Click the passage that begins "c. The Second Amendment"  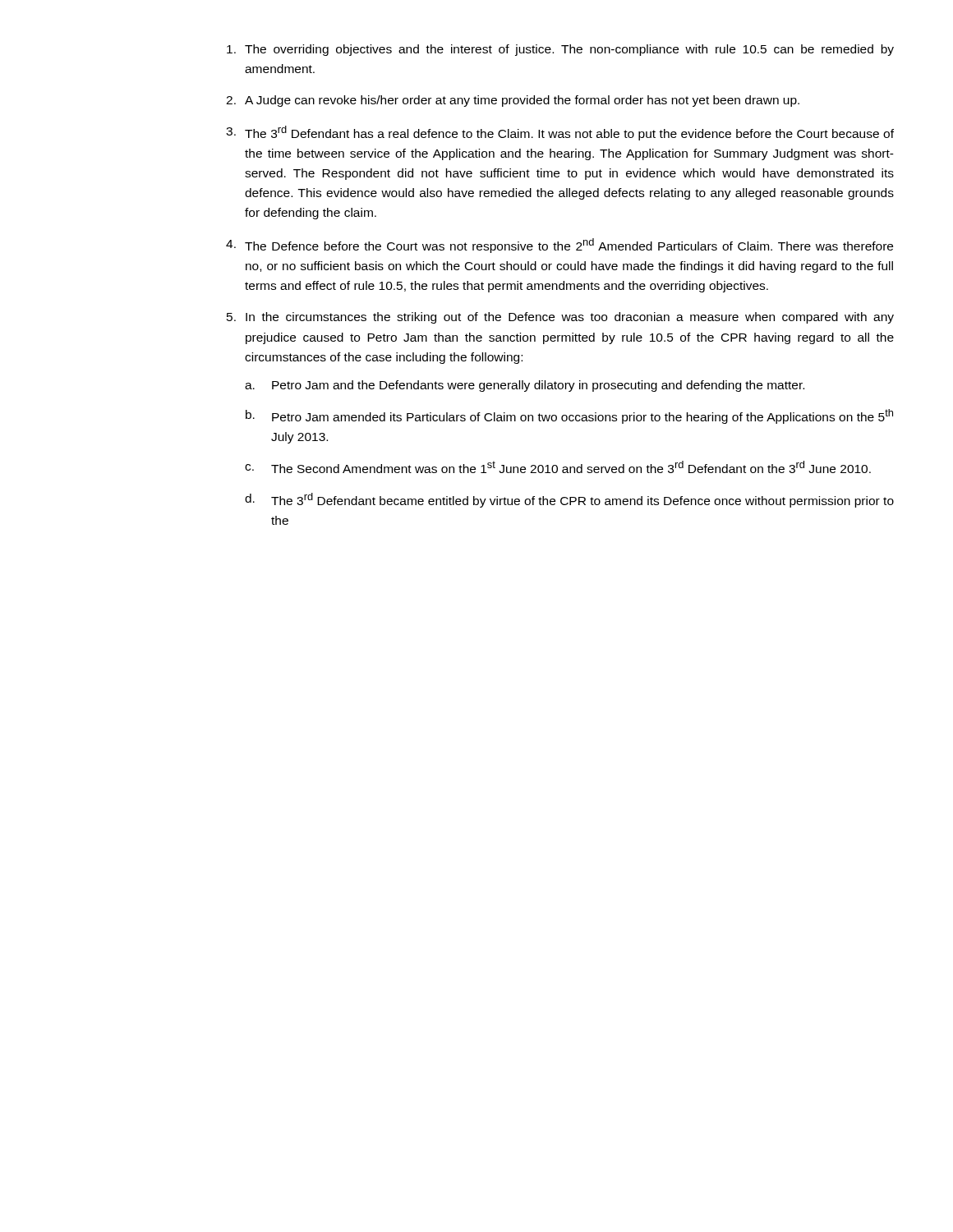click(x=569, y=468)
